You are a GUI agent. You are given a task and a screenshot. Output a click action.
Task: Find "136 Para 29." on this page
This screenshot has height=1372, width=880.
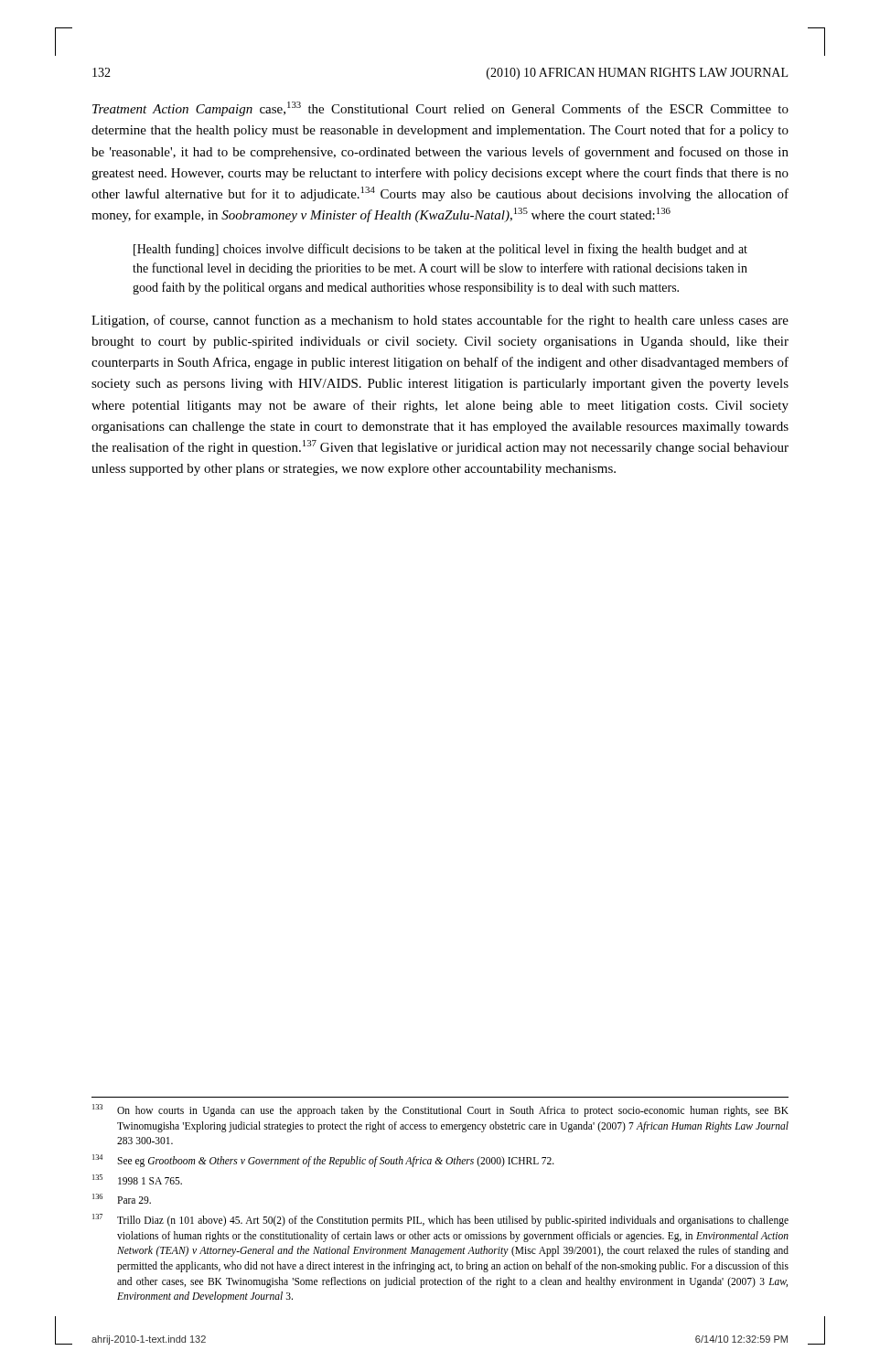click(122, 1201)
